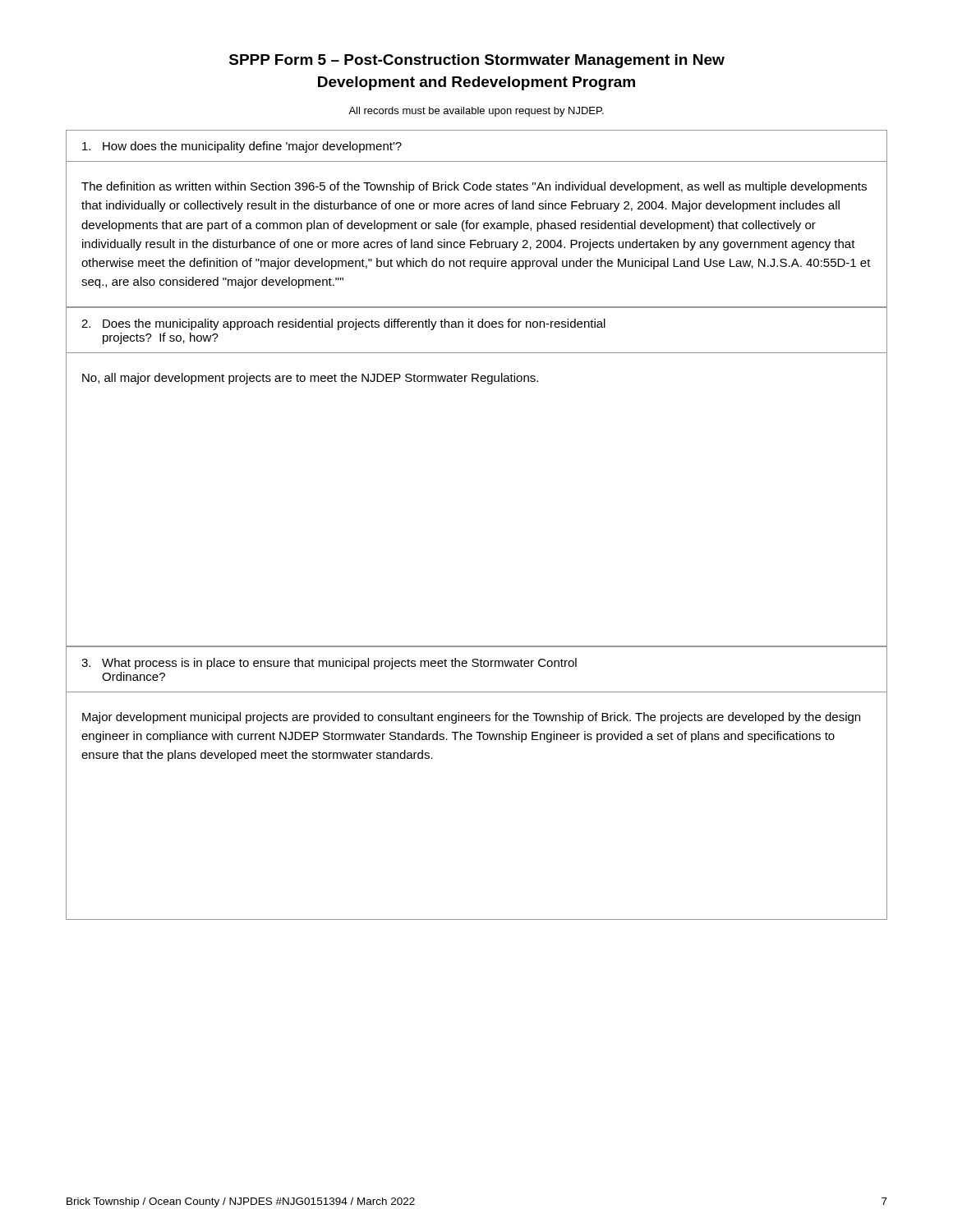953x1232 pixels.
Task: Select the element starting "3. What process is in place to"
Action: click(x=476, y=669)
